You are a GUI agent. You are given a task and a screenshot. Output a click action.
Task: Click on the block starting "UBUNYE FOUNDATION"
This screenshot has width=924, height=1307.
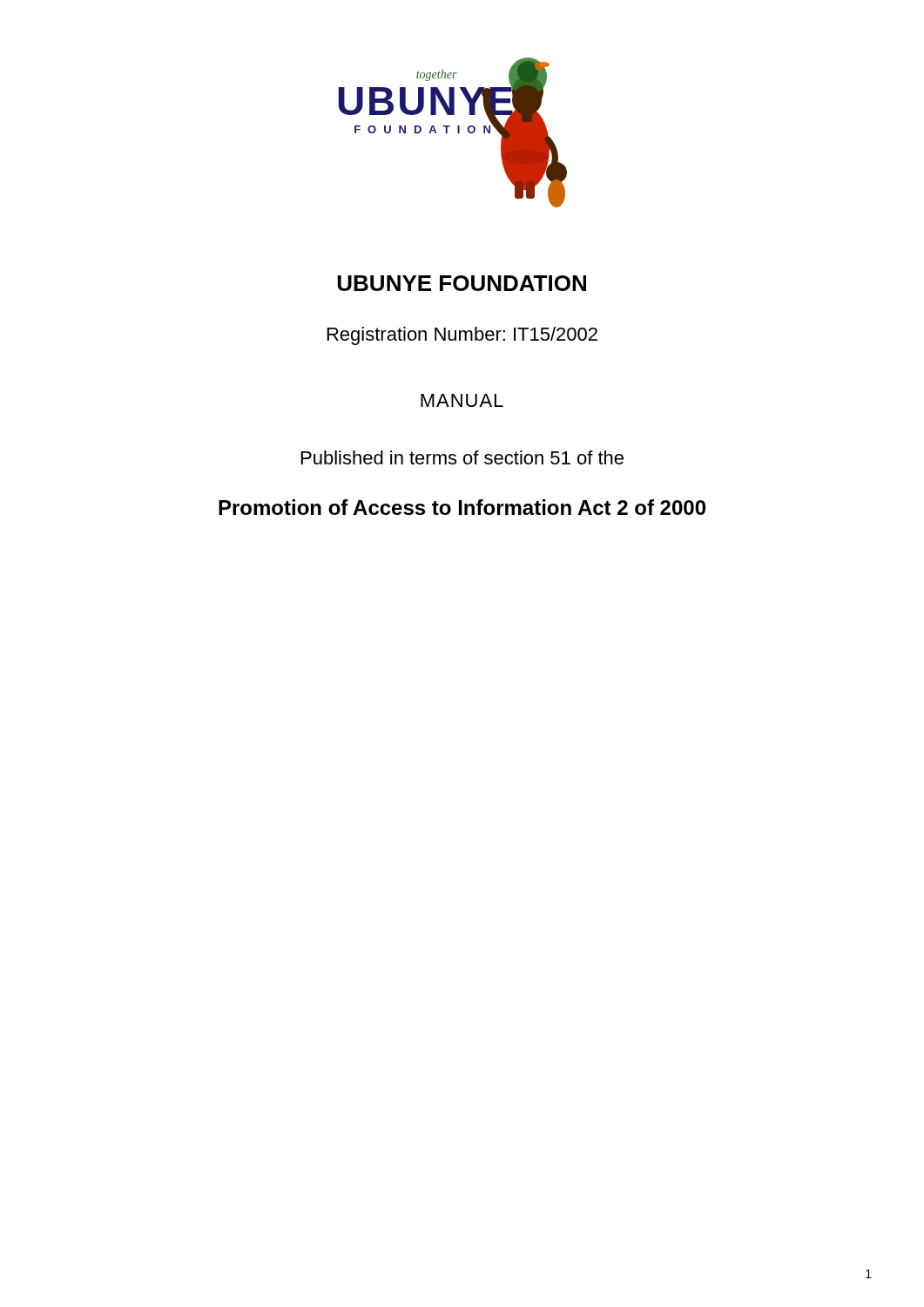pos(462,283)
